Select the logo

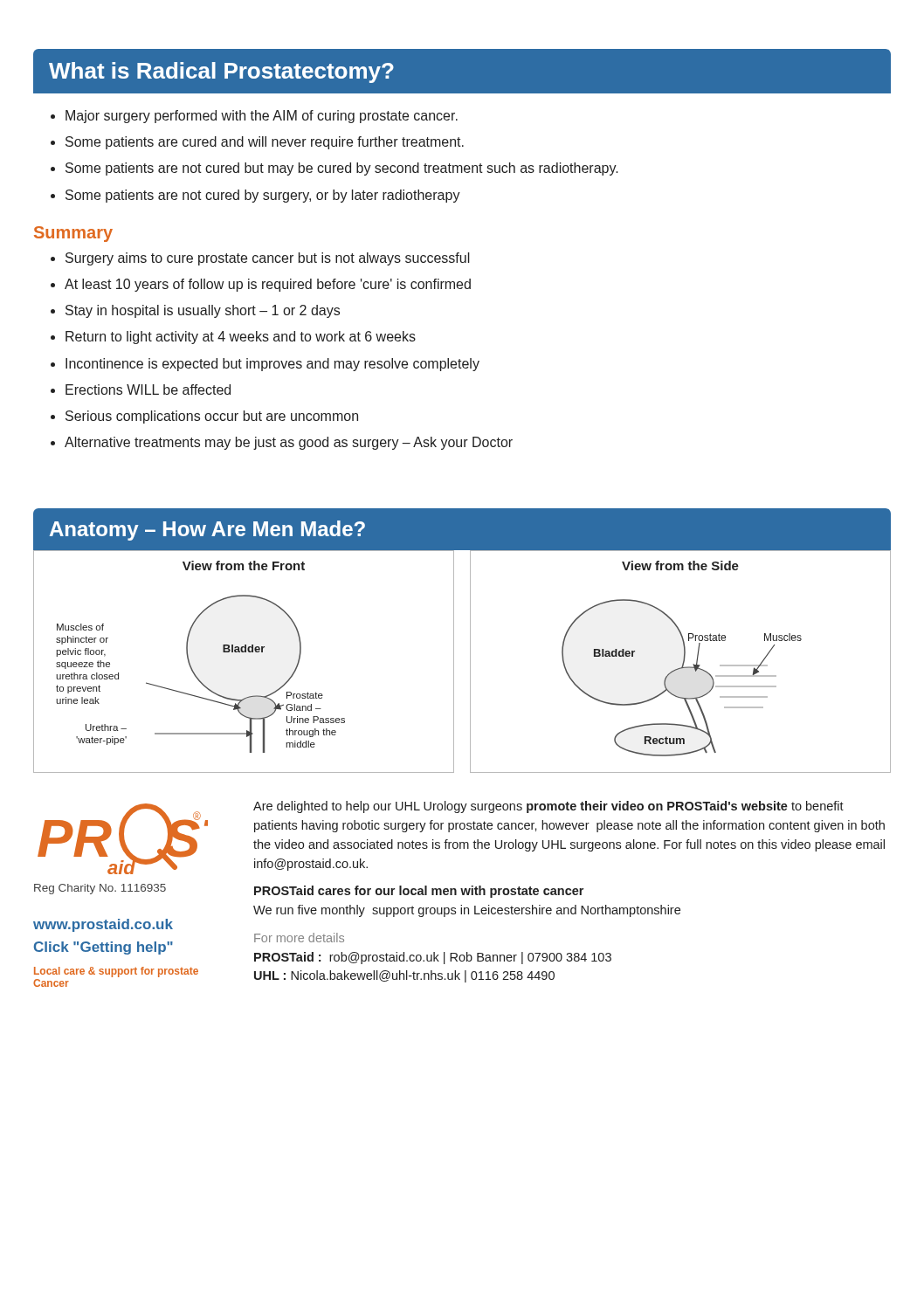(129, 837)
